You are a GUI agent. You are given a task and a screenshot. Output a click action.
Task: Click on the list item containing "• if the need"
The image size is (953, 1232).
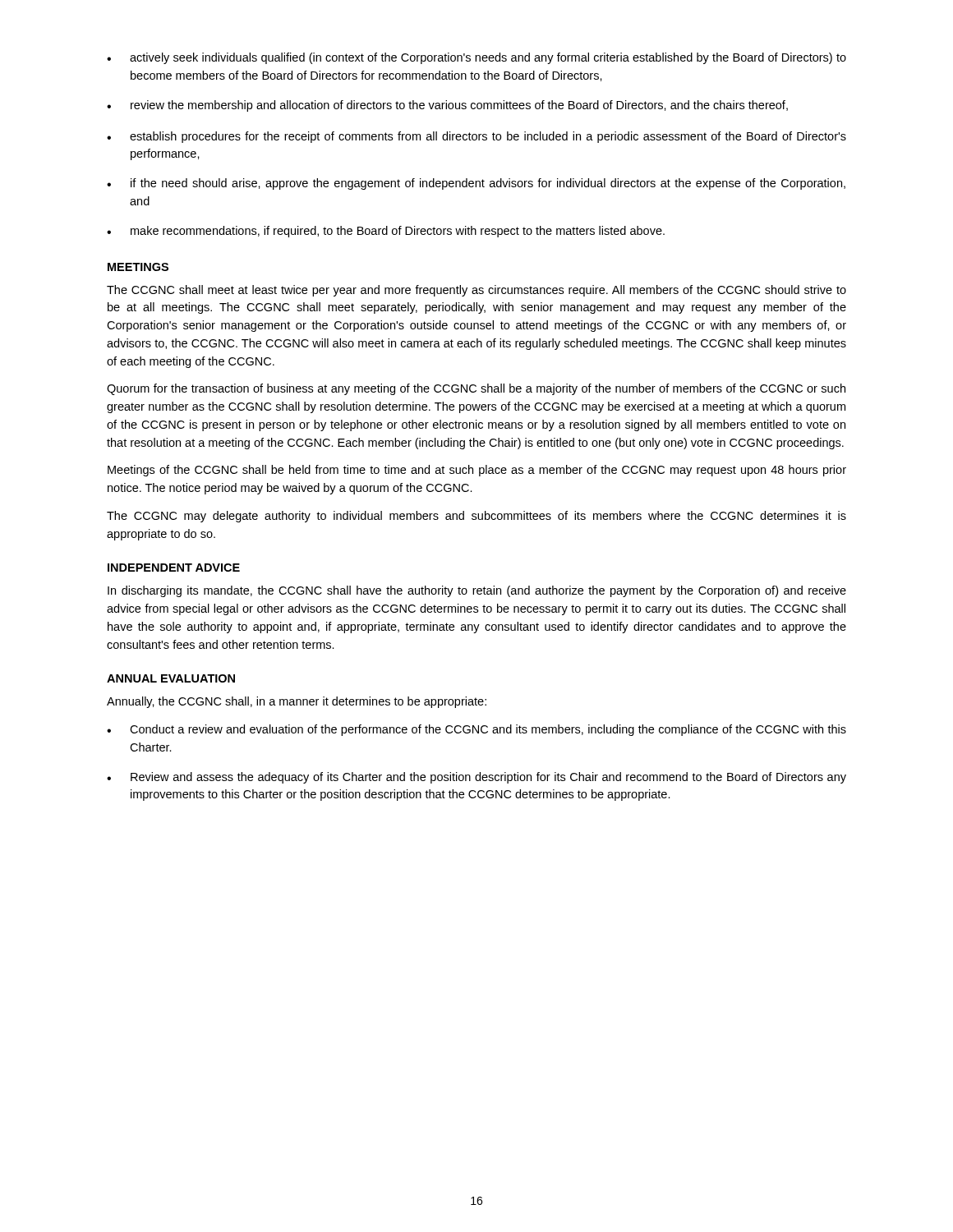pyautogui.click(x=476, y=193)
